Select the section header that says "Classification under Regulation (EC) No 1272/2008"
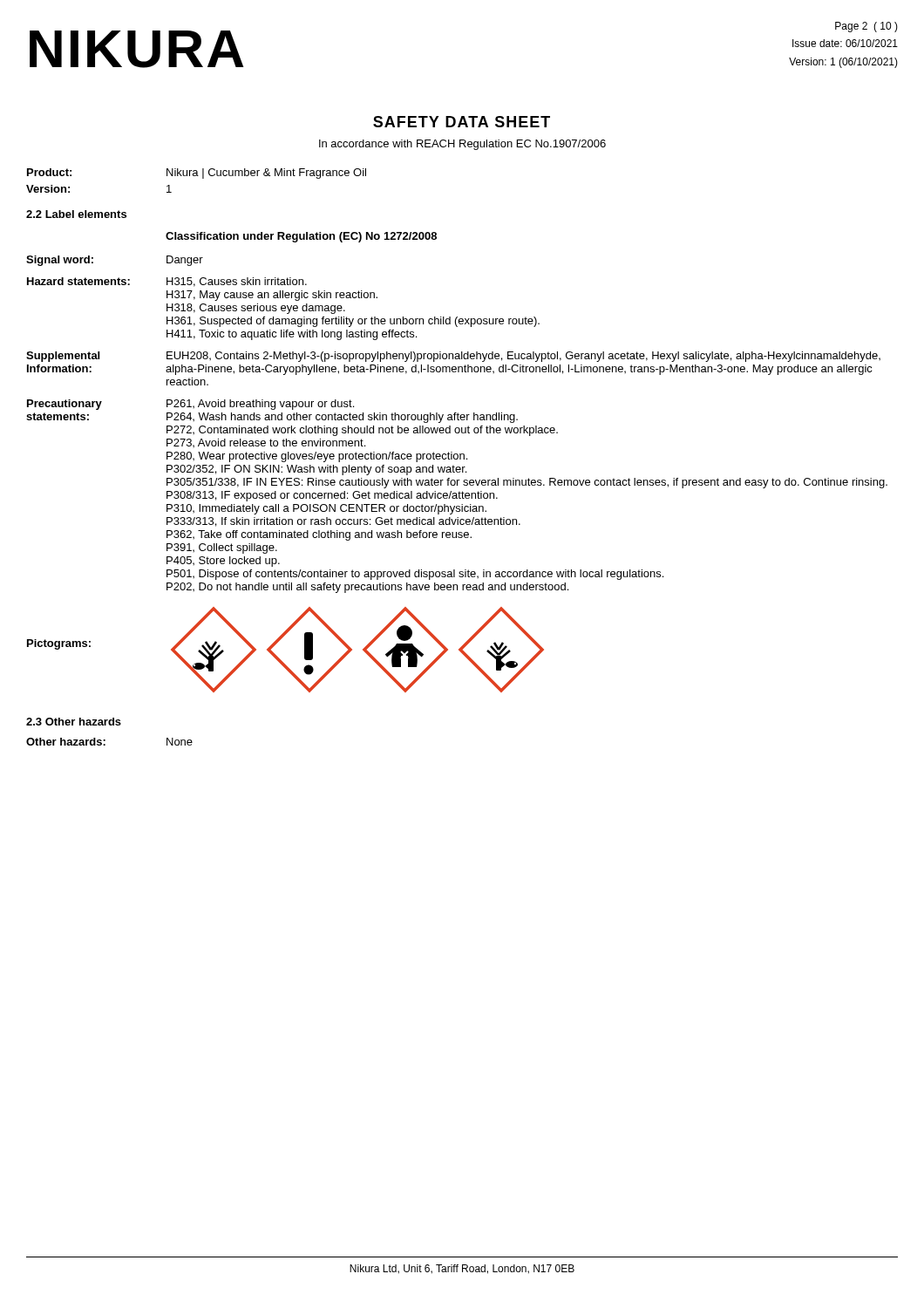 [x=301, y=236]
